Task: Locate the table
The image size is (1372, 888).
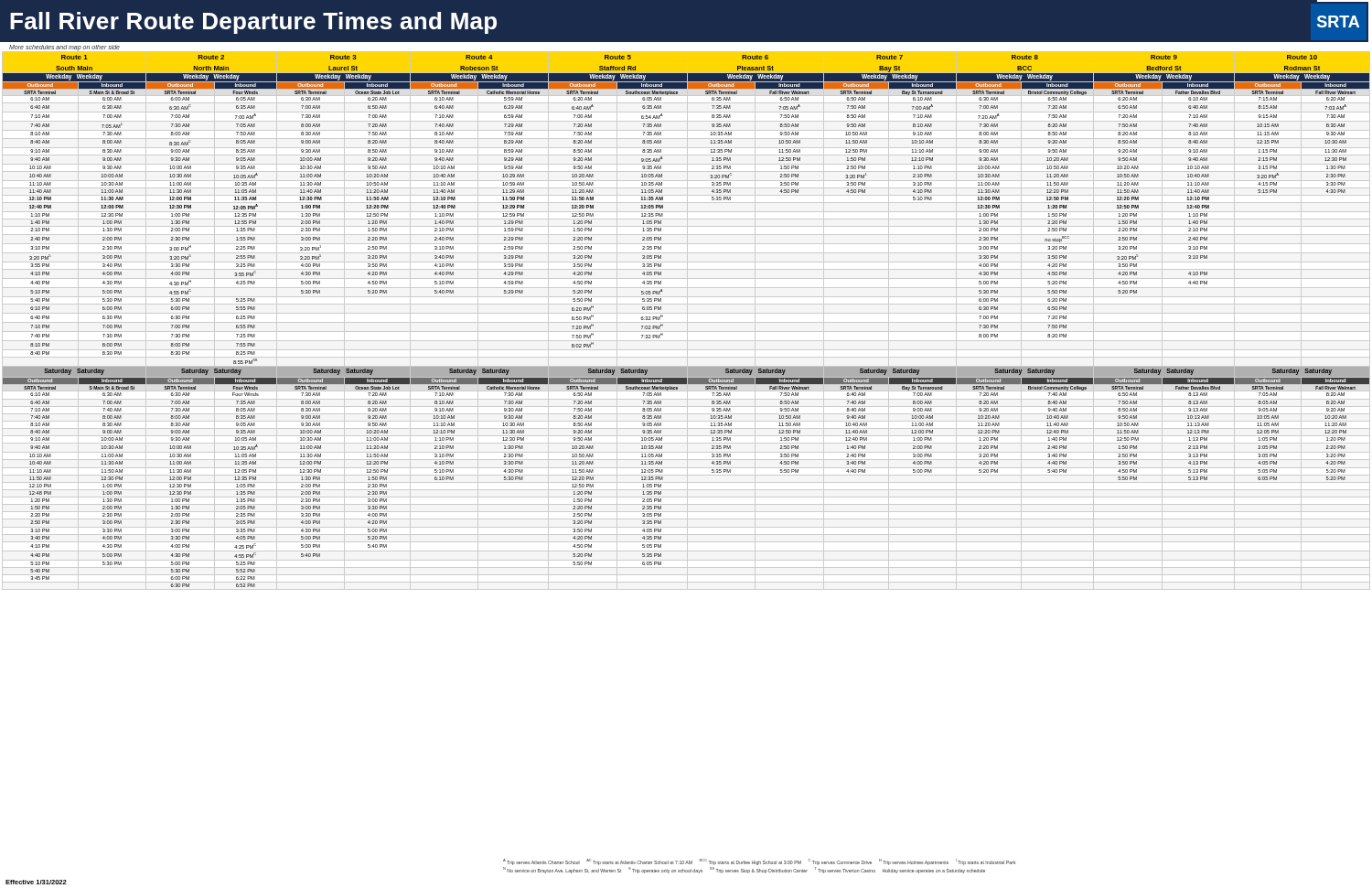Action: [x=686, y=429]
